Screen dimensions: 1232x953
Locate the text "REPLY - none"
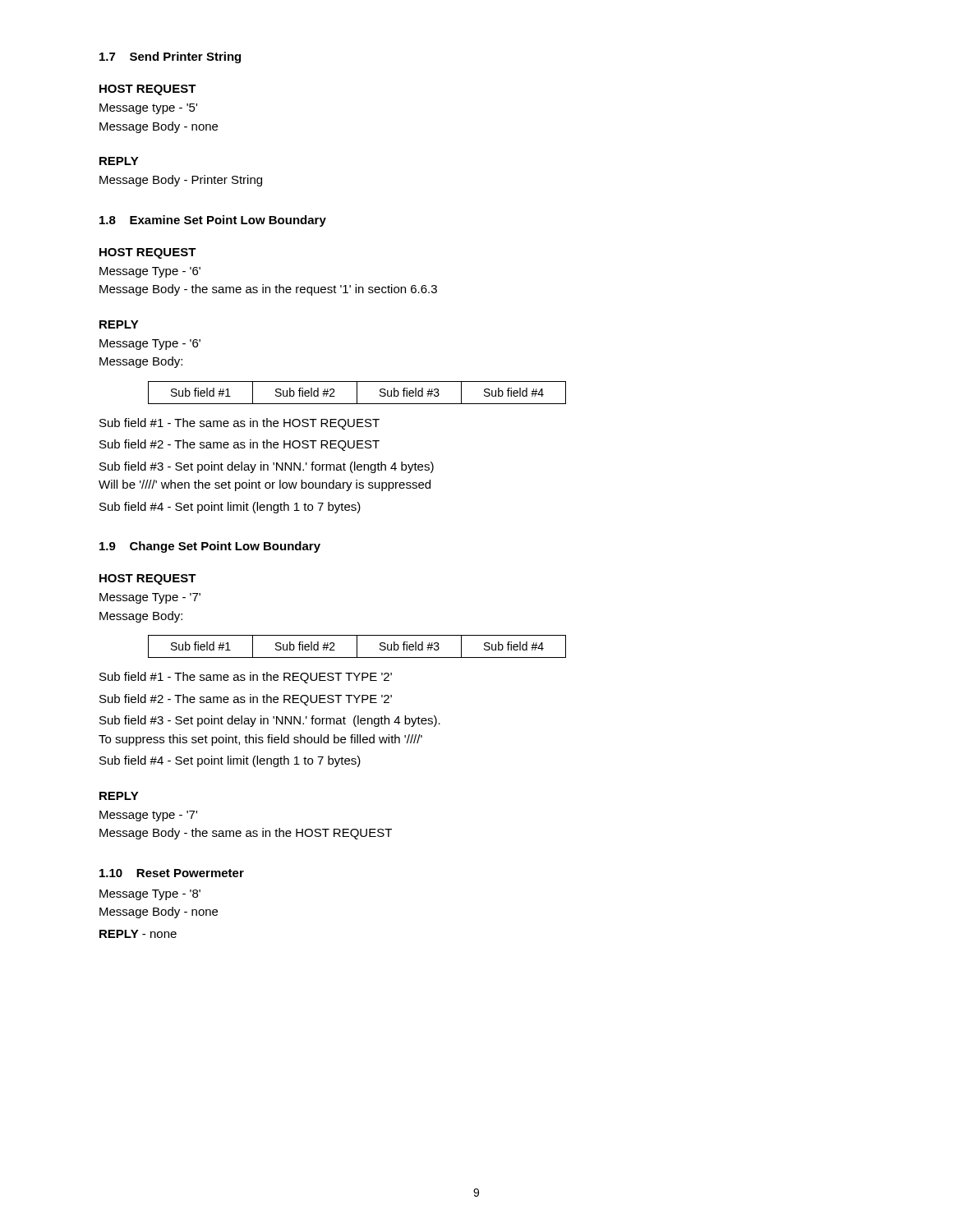pyautogui.click(x=138, y=933)
